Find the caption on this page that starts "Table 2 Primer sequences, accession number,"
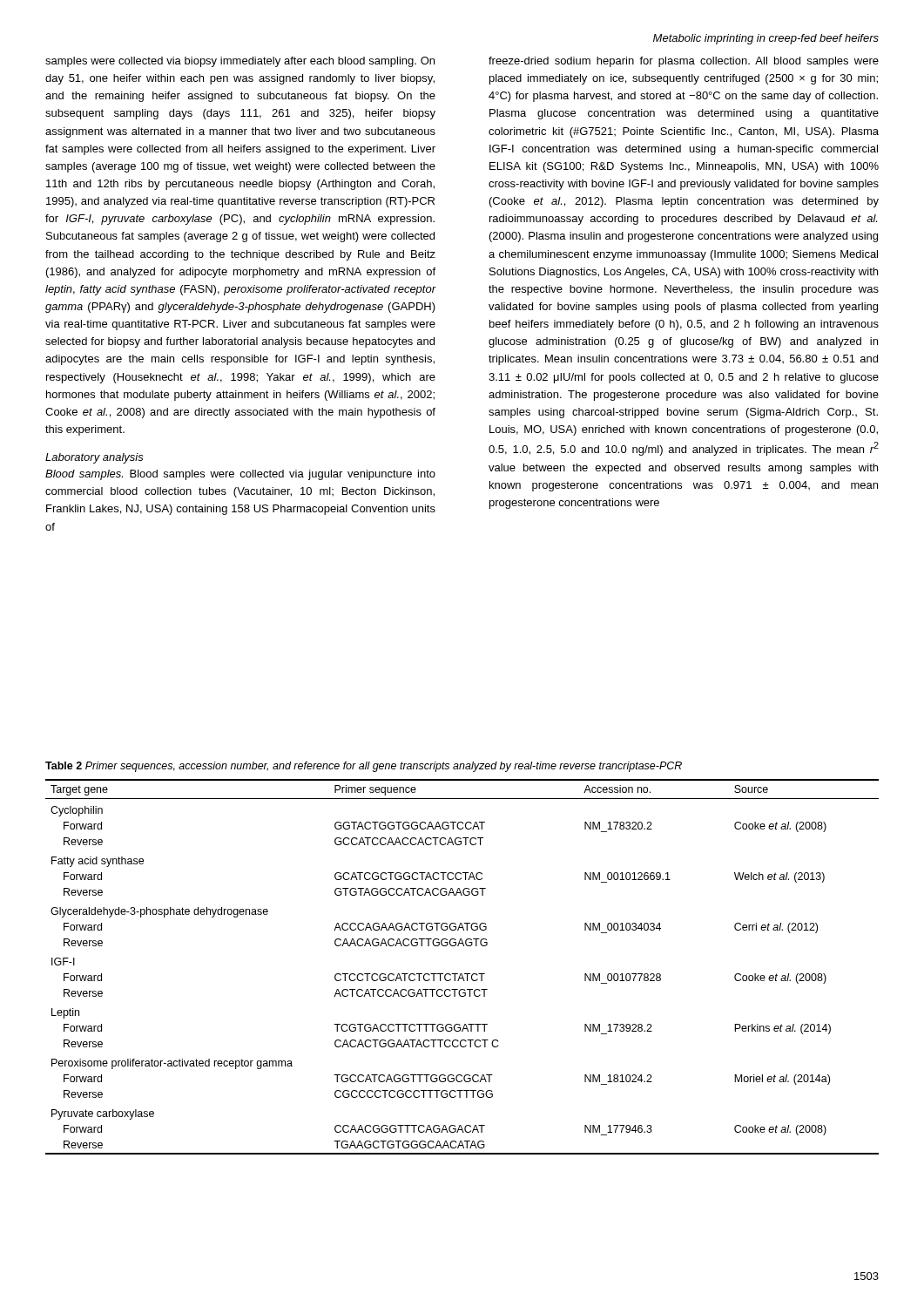924x1307 pixels. coord(364,766)
